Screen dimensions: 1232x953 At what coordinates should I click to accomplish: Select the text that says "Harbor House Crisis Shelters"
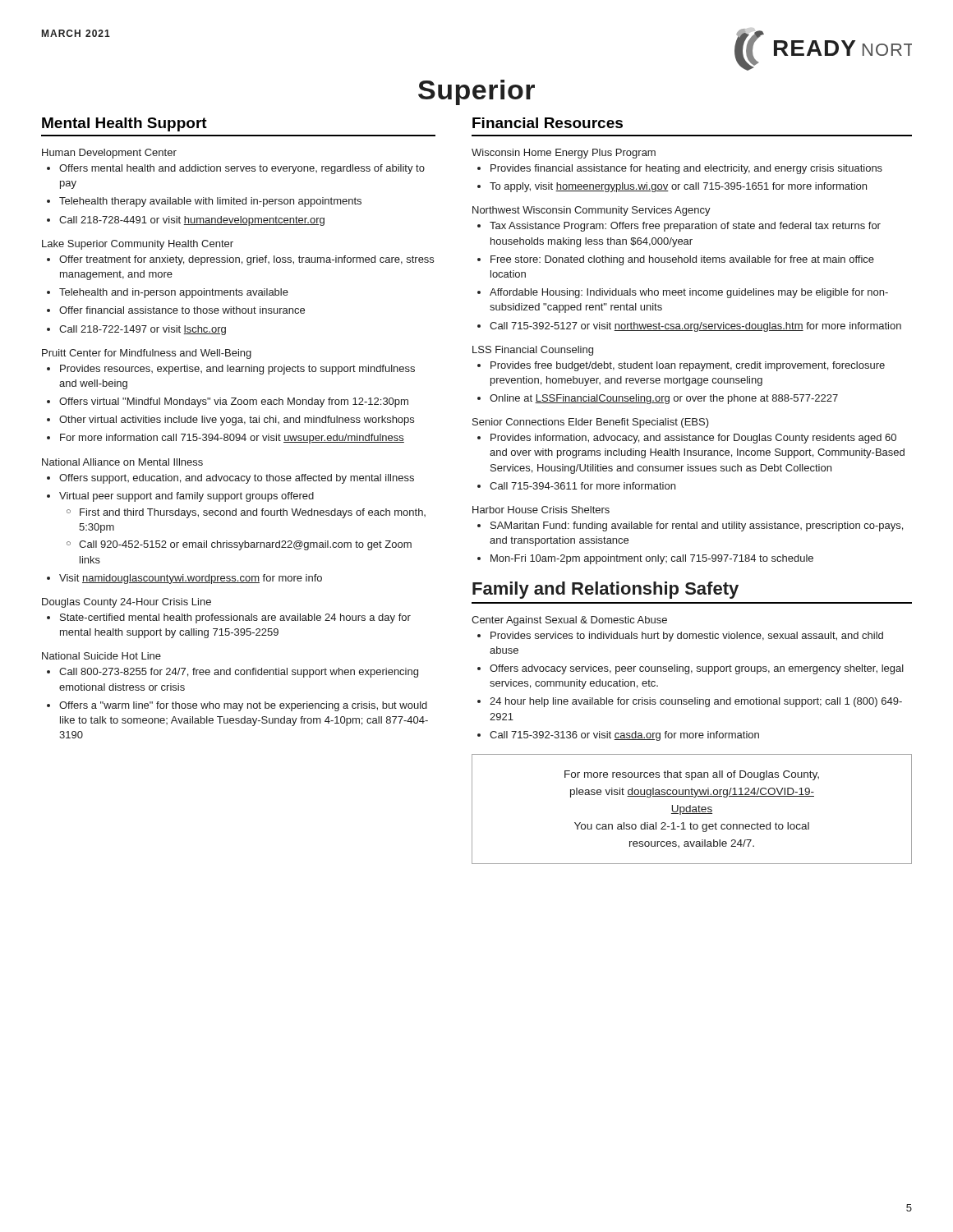pyautogui.click(x=541, y=510)
